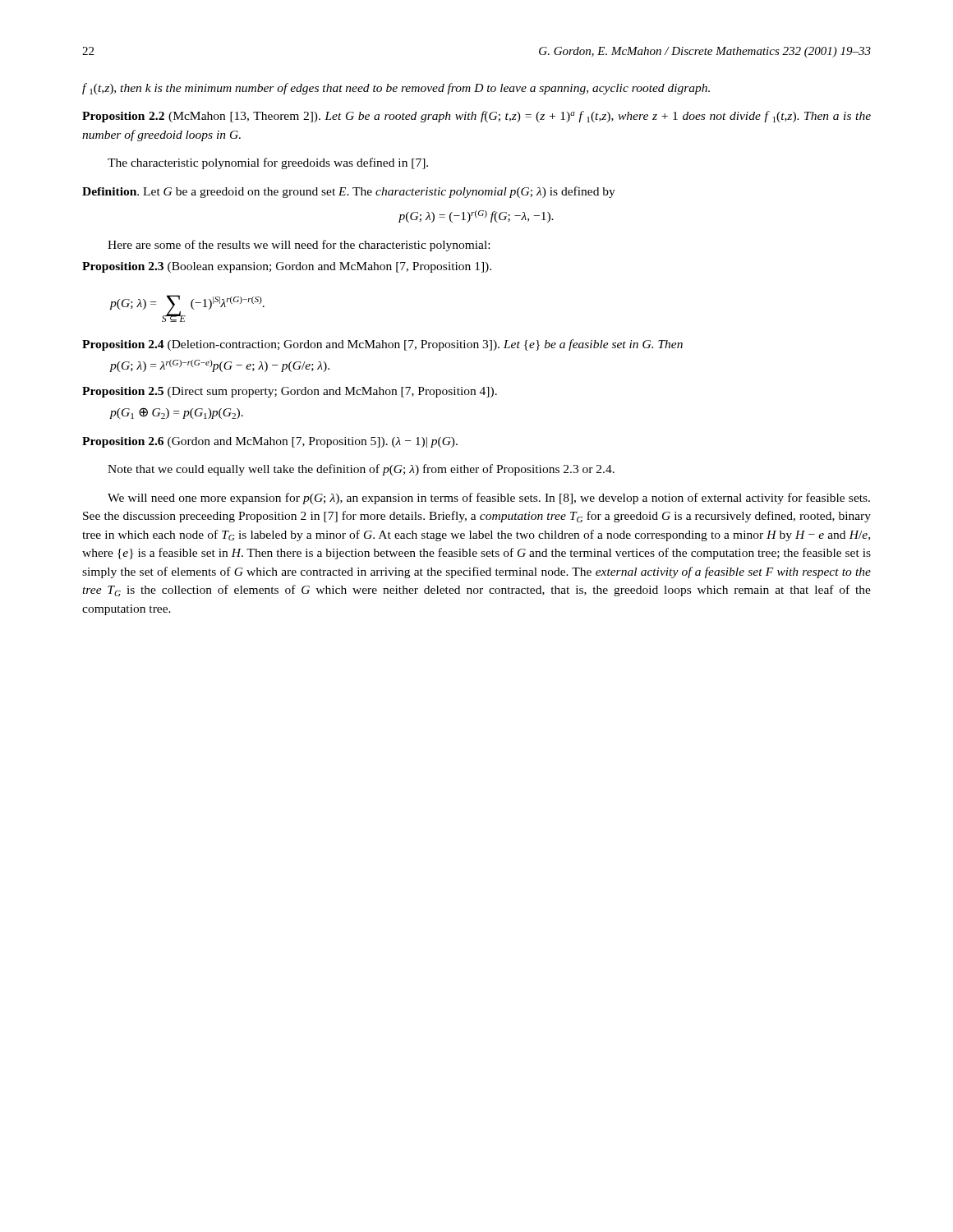The height and width of the screenshot is (1232, 953).
Task: Find the formula with the text "p(G; λ) = ∑ S ⊆ E"
Action: pos(188,304)
